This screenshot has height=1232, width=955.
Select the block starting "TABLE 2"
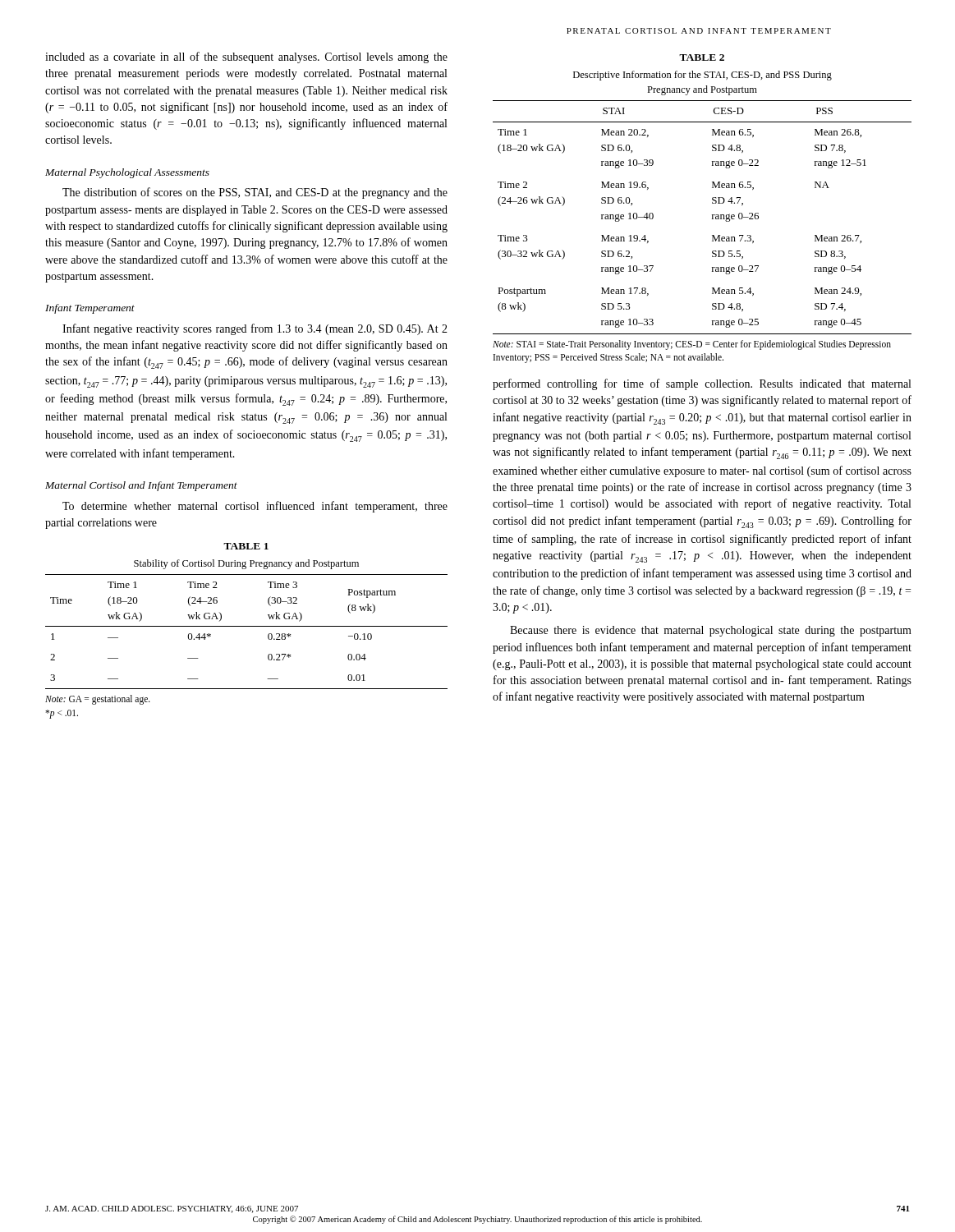pos(702,57)
